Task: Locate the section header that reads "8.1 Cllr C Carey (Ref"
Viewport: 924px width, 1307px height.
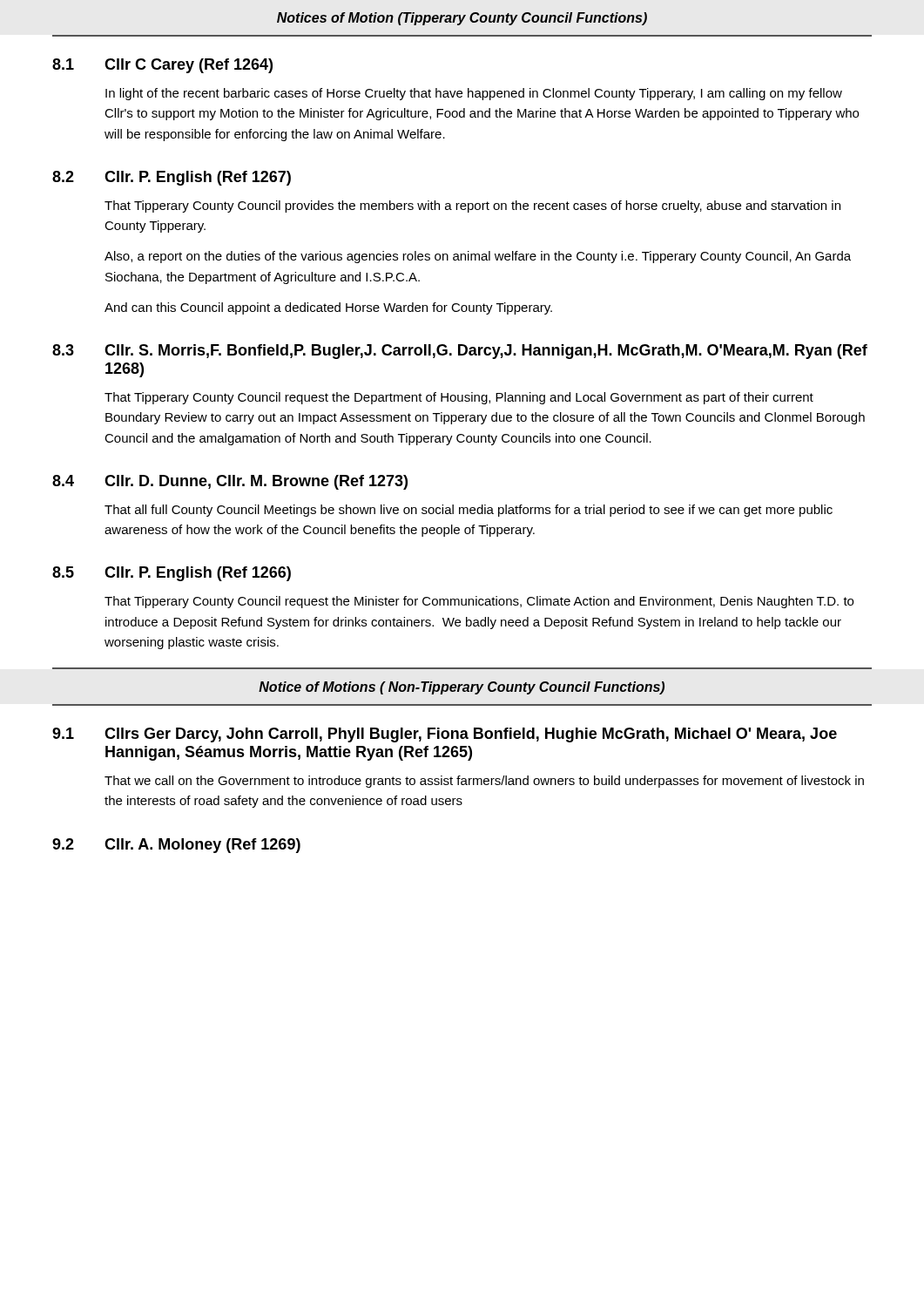Action: click(163, 65)
